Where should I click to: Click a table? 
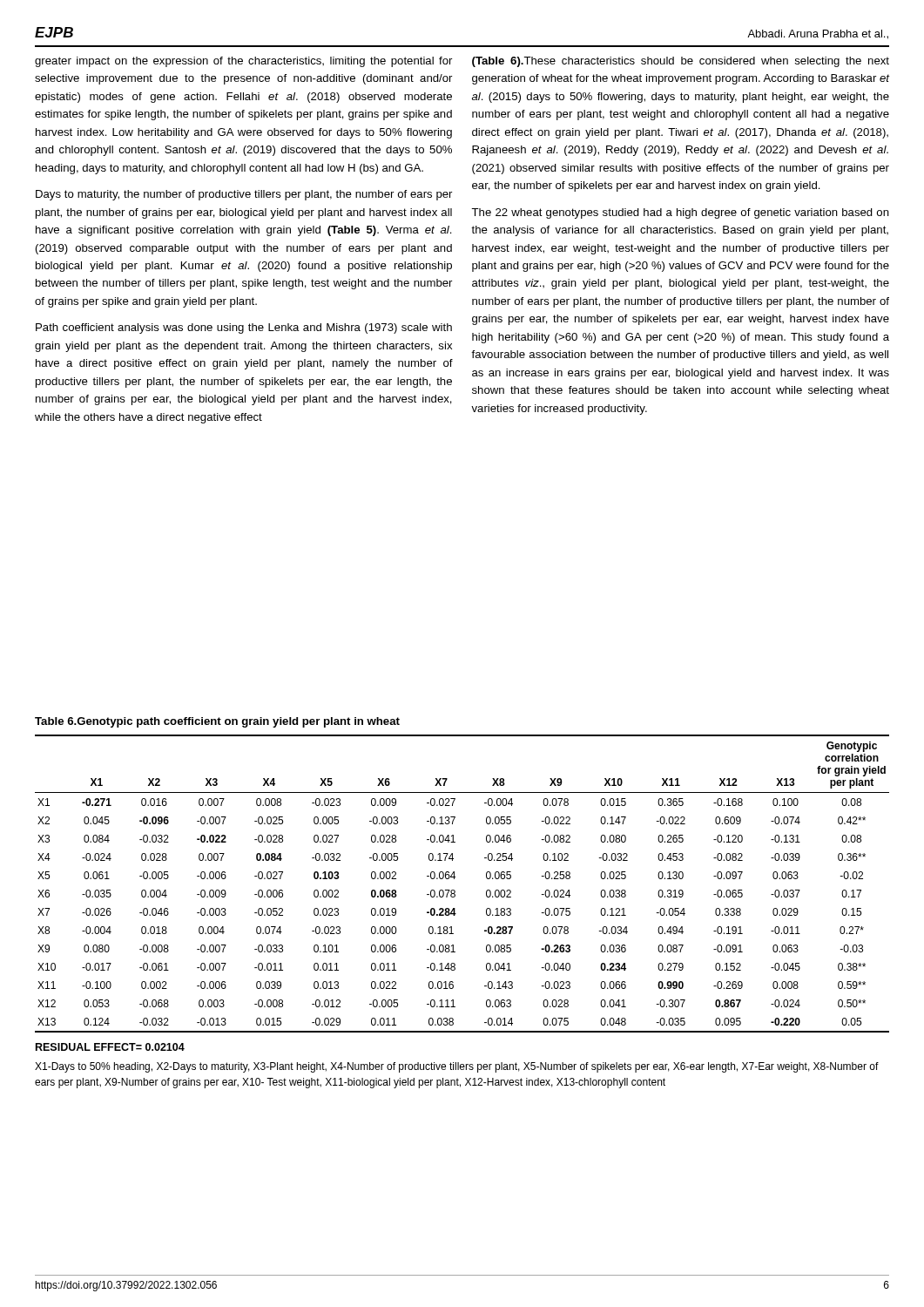click(x=462, y=884)
